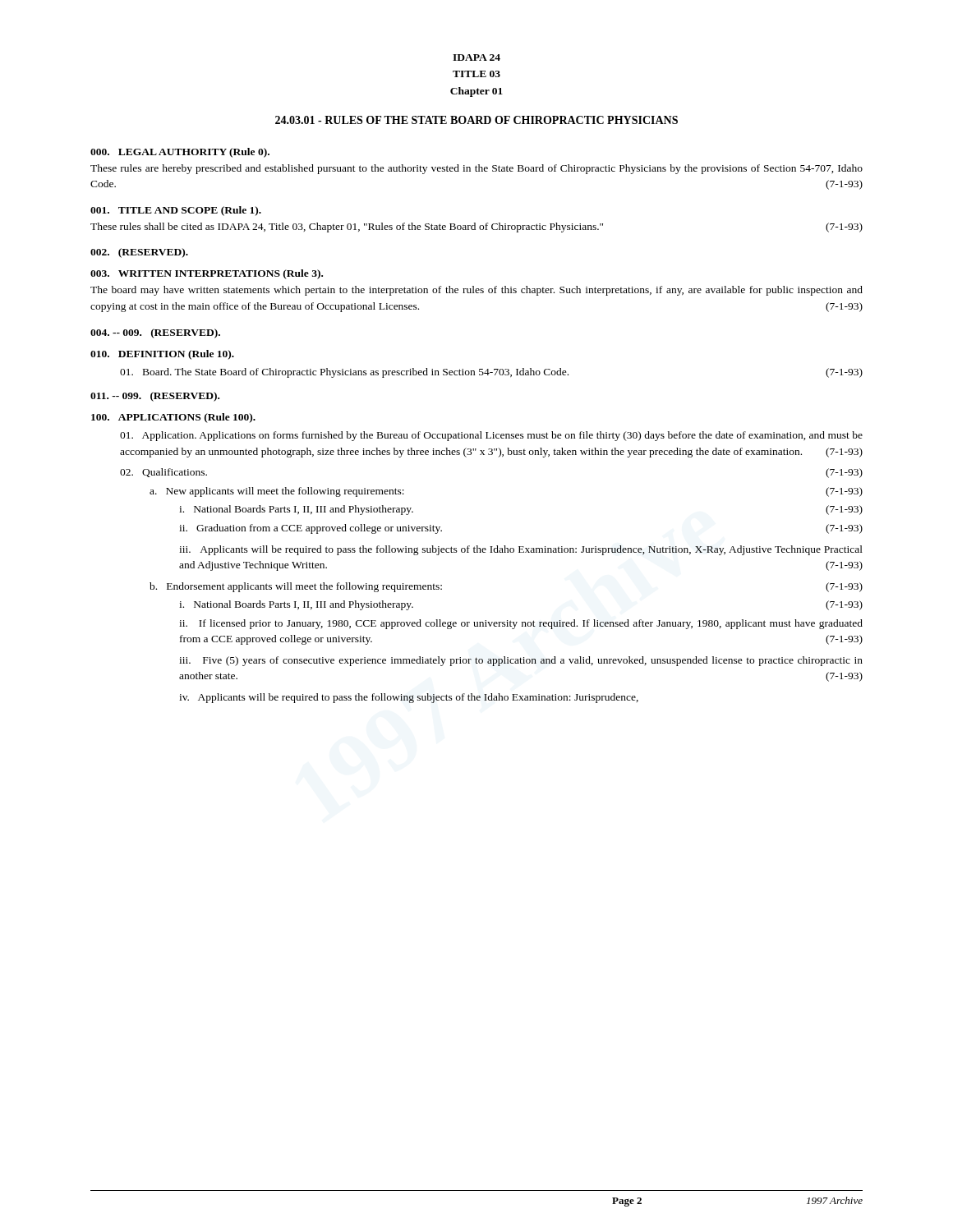Click on the section header containing "001. TITLE AND"

(x=176, y=210)
